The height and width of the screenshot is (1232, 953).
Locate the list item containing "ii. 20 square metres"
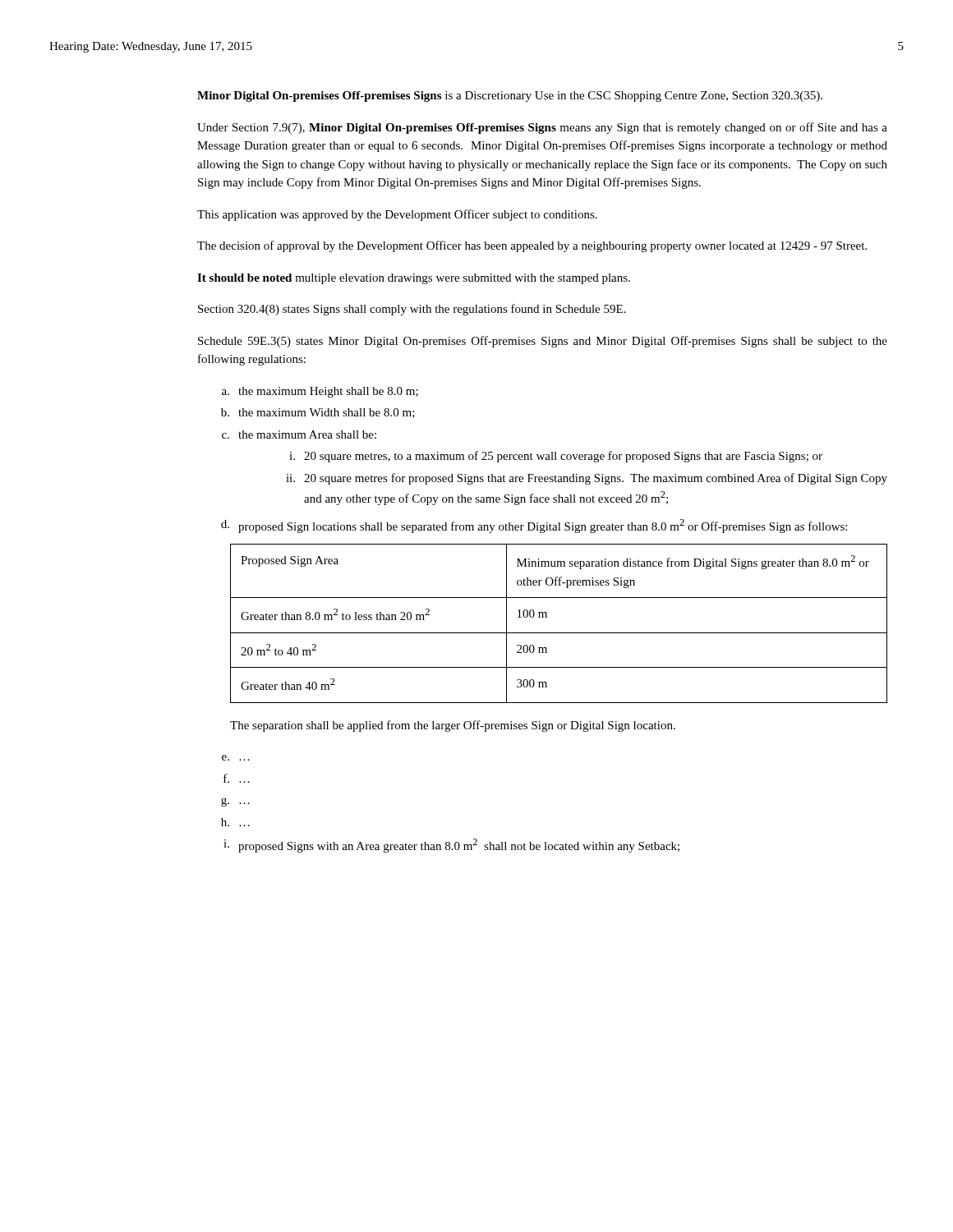[x=571, y=488]
